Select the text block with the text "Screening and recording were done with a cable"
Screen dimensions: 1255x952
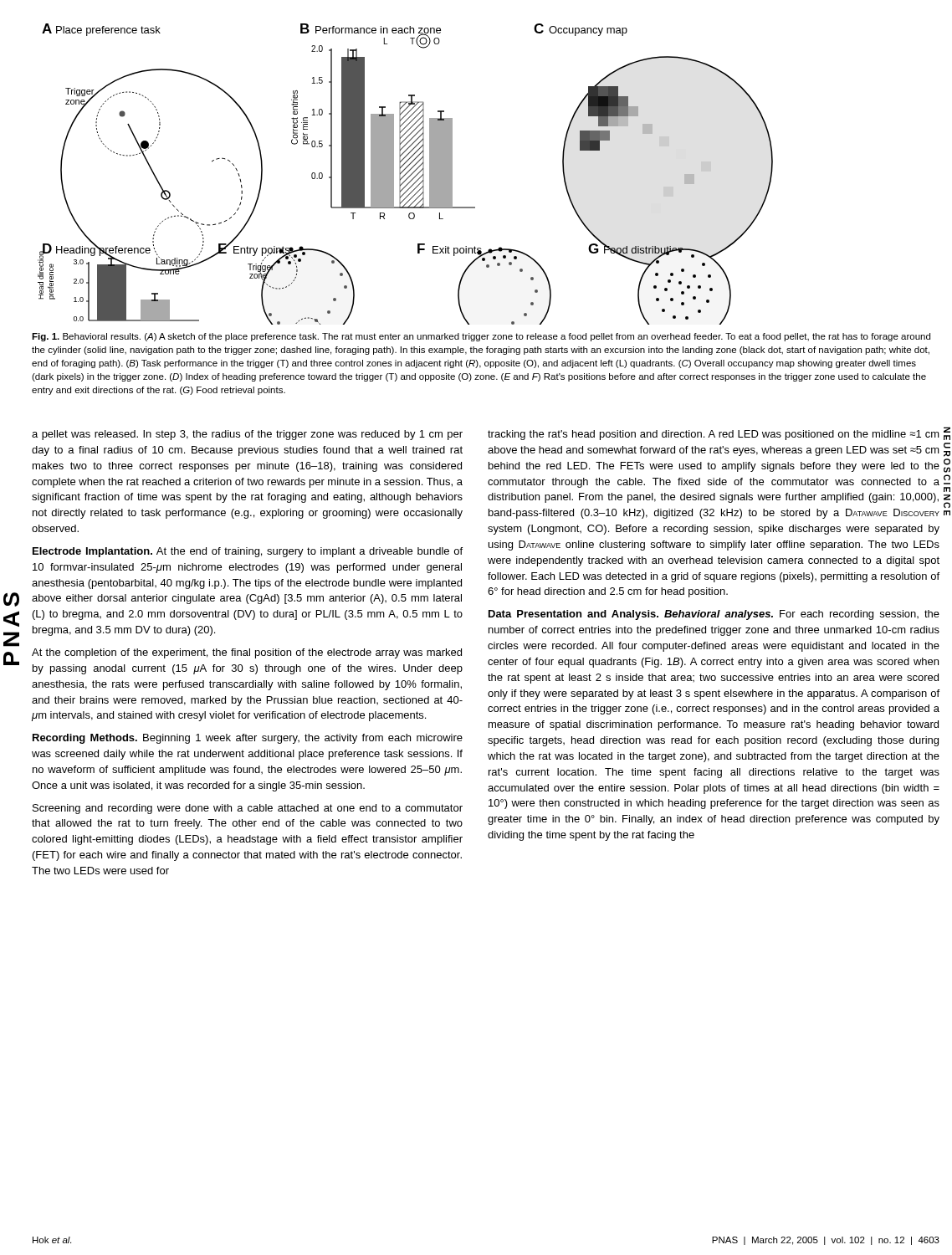pos(247,840)
